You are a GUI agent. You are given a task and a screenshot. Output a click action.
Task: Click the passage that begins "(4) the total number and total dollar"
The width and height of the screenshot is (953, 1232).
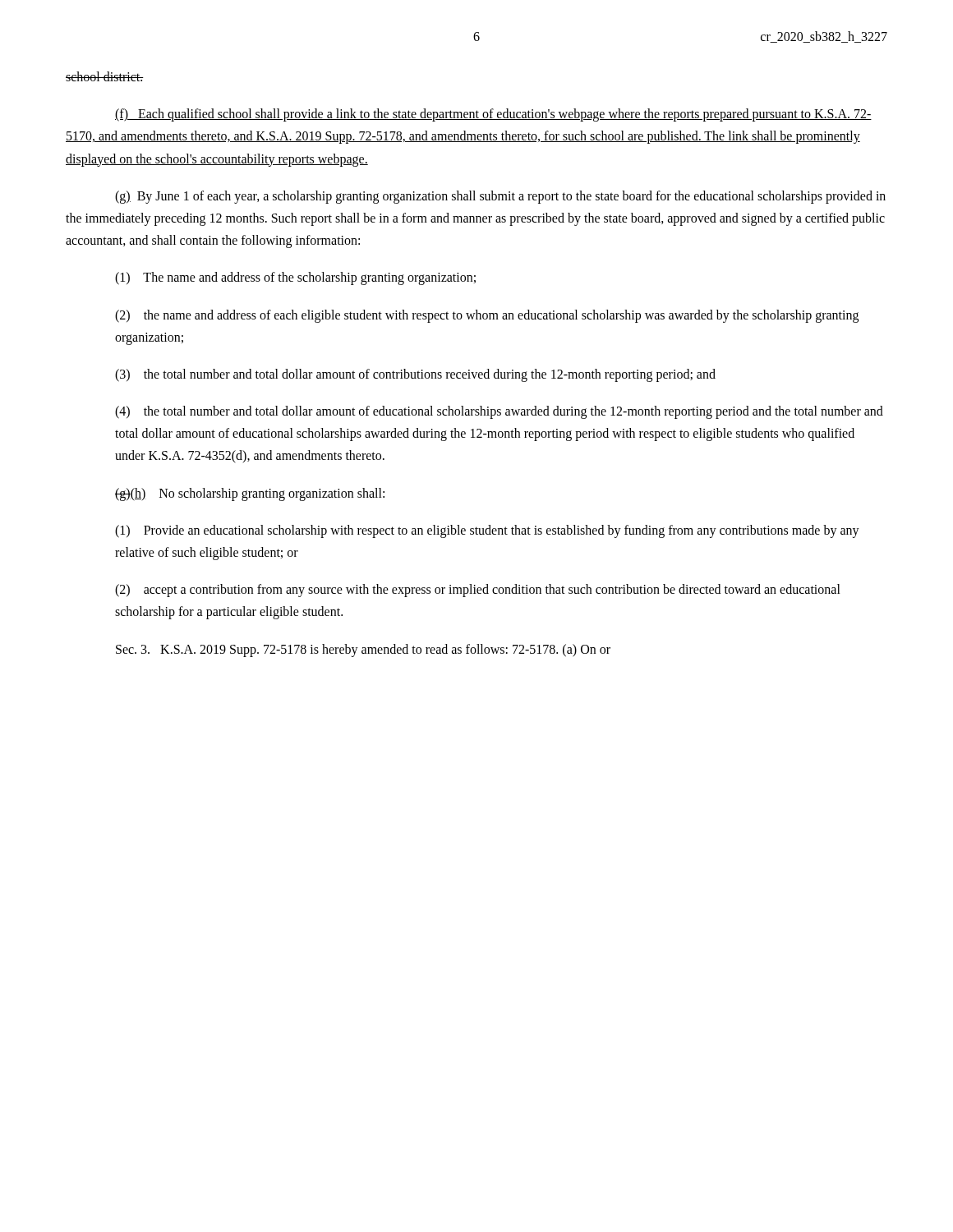coord(501,434)
